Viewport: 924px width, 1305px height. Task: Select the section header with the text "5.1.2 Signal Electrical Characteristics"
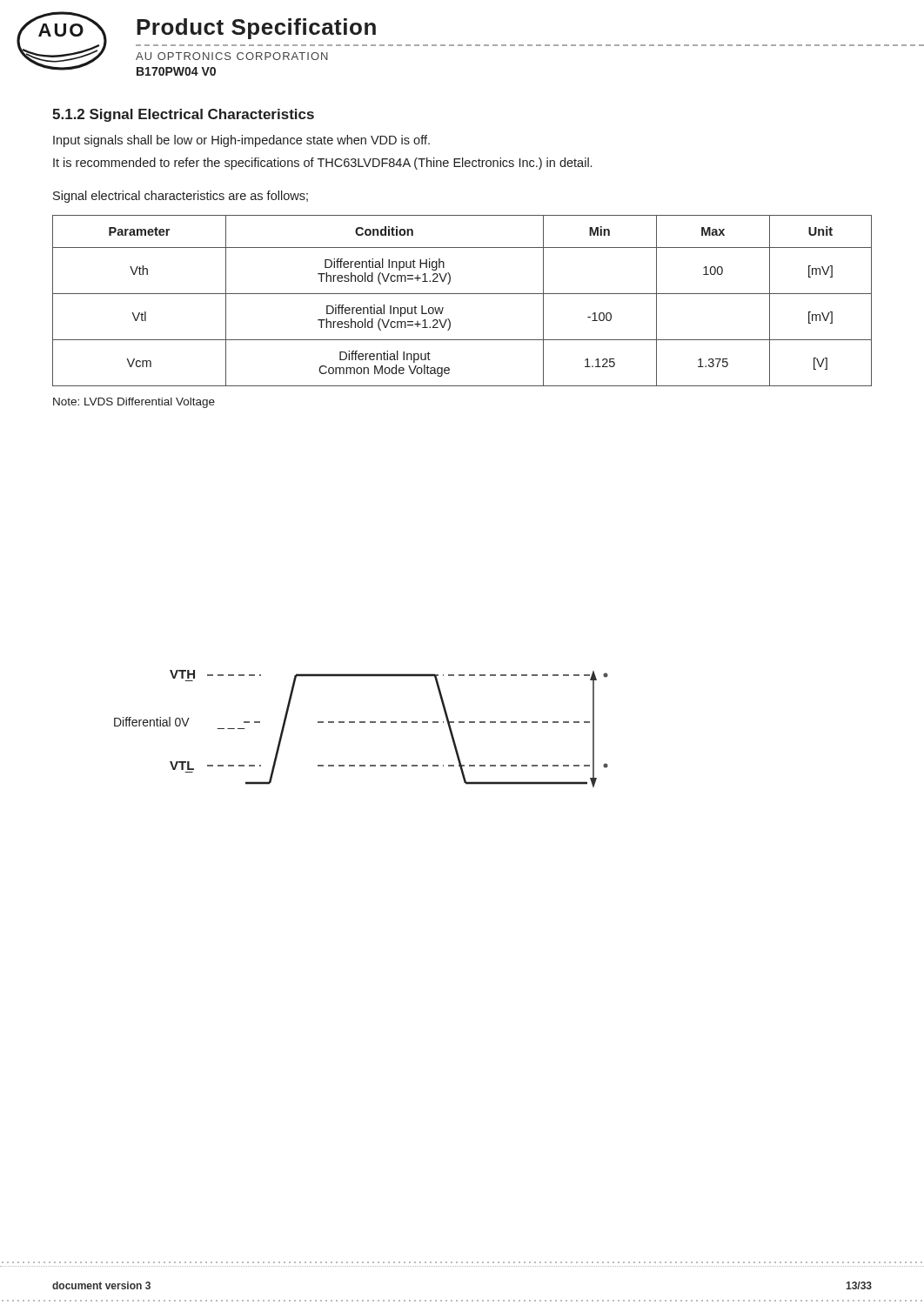[x=183, y=114]
